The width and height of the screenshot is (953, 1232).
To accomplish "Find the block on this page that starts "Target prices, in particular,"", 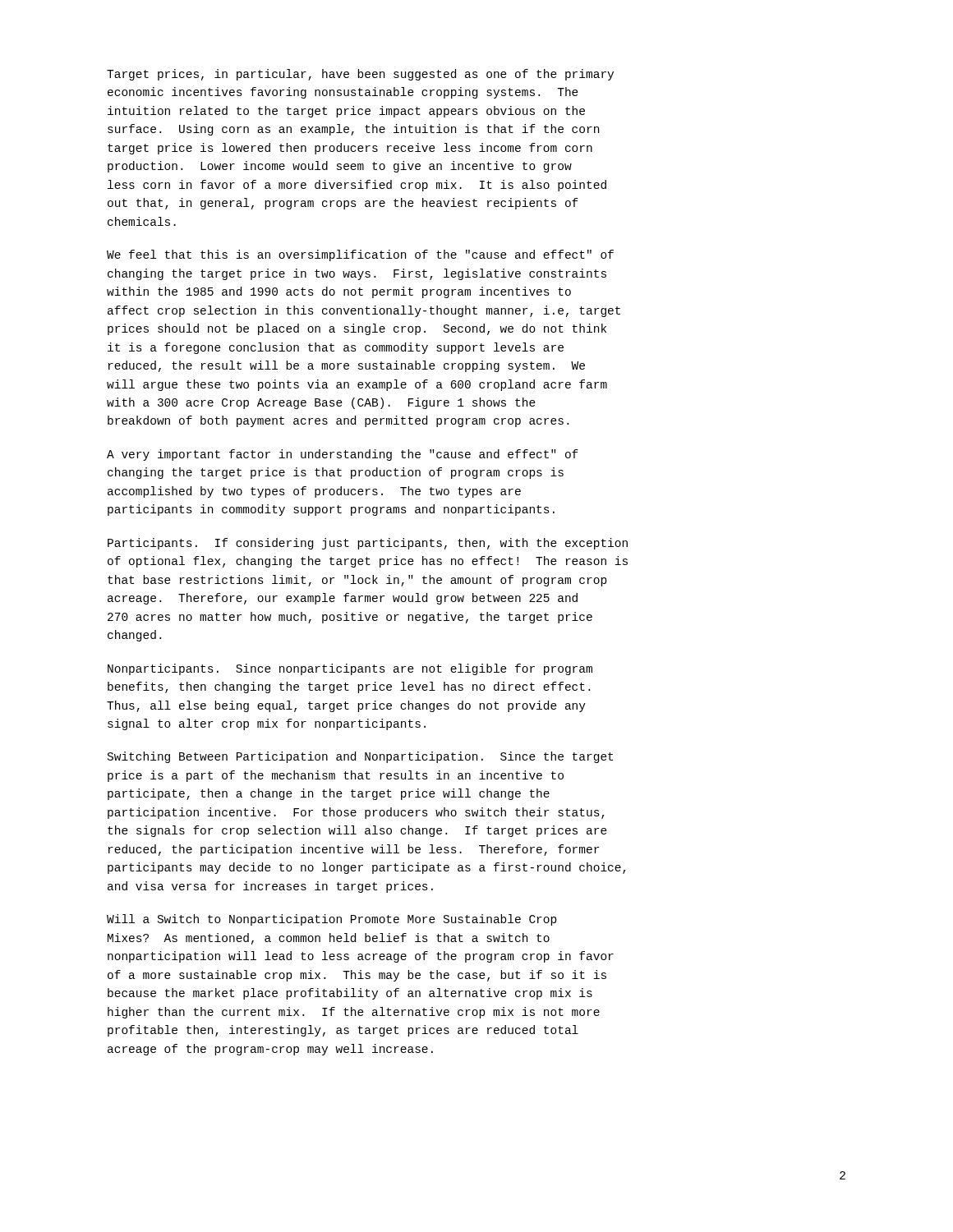I will 361,149.
